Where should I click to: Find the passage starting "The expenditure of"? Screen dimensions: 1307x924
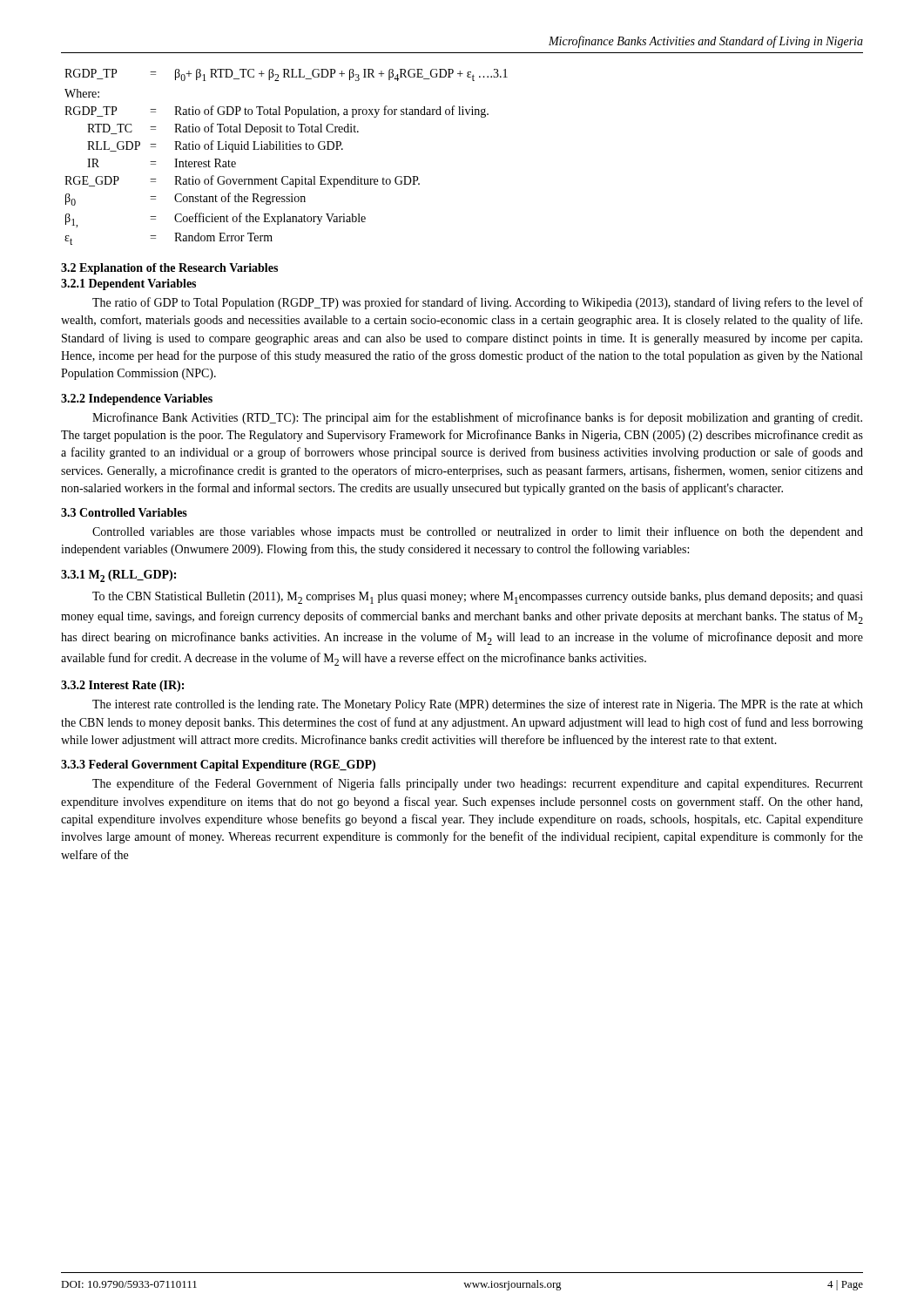click(462, 820)
